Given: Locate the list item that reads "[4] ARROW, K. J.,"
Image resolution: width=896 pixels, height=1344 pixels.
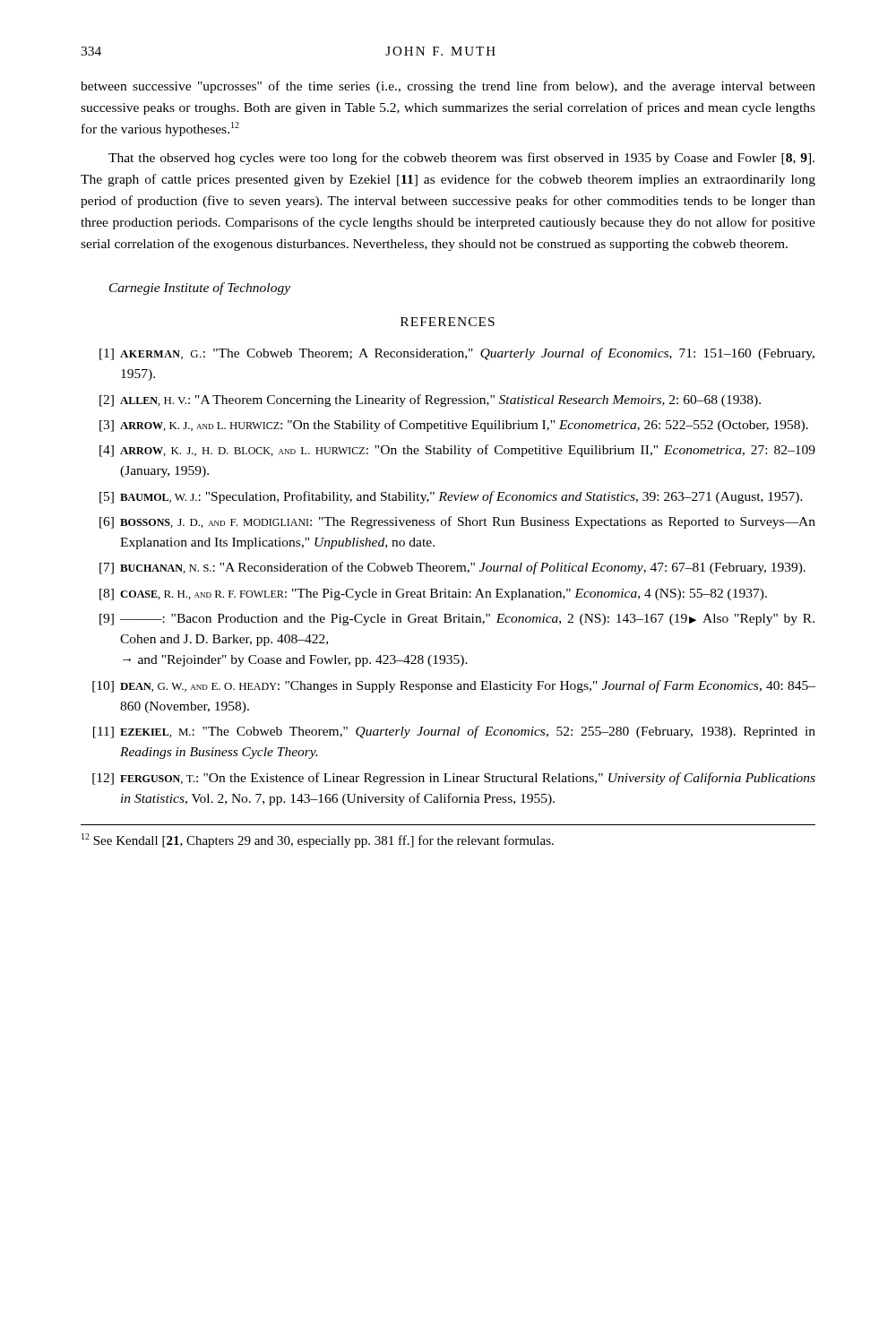Looking at the screenshot, I should (x=448, y=460).
